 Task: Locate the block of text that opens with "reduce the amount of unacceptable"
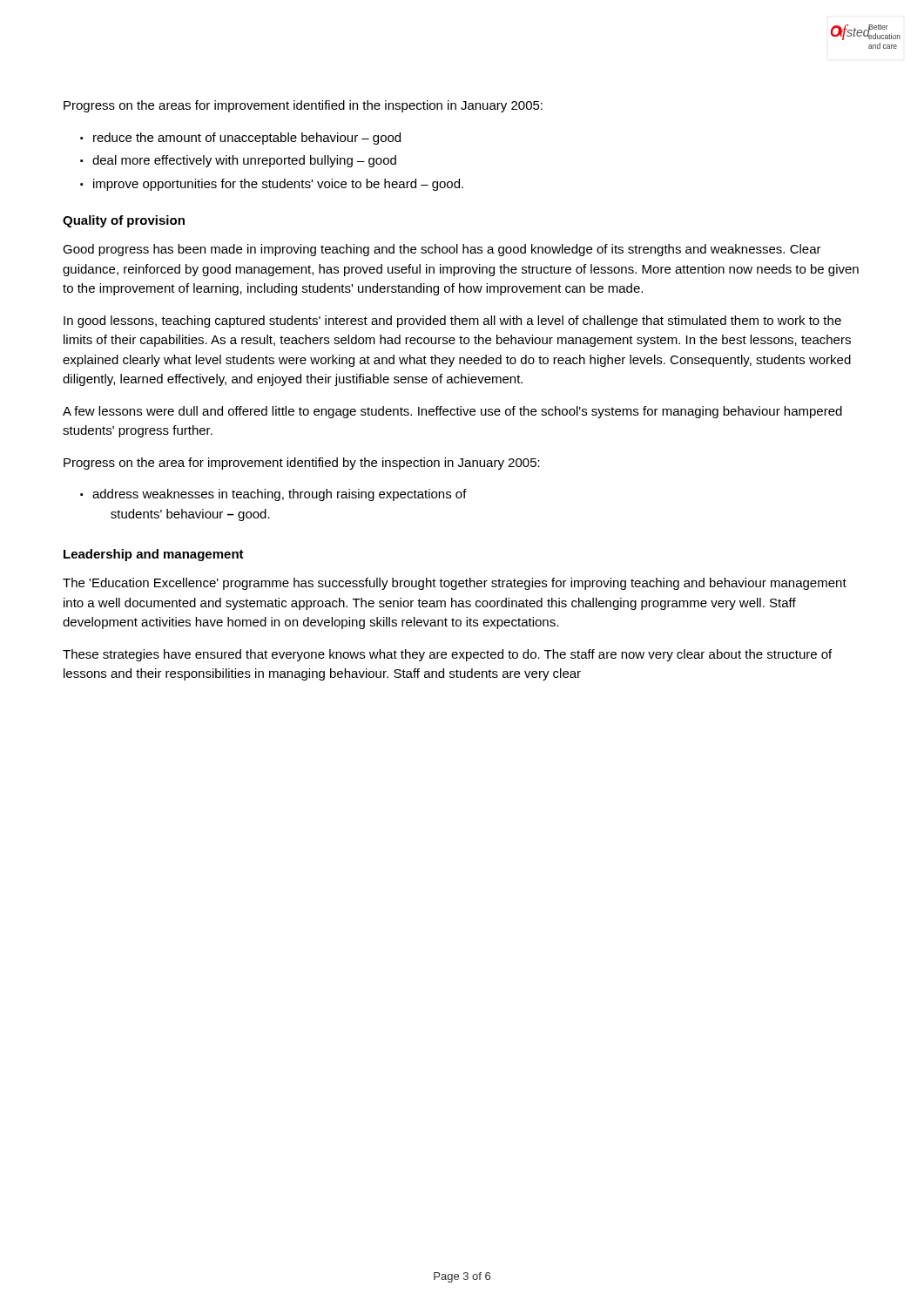click(247, 137)
